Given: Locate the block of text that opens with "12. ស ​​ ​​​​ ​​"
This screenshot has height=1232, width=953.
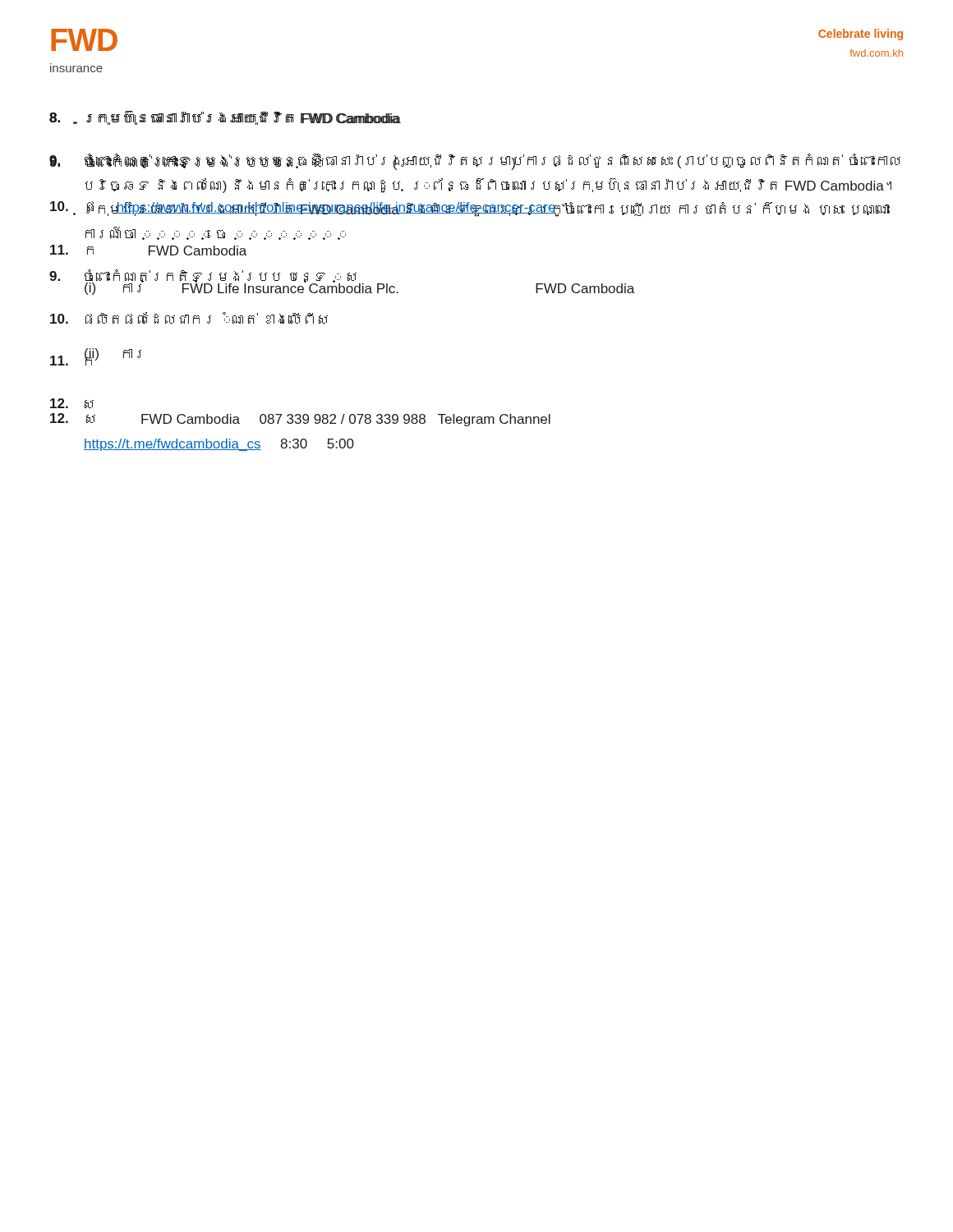Looking at the screenshot, I should (x=308, y=432).
